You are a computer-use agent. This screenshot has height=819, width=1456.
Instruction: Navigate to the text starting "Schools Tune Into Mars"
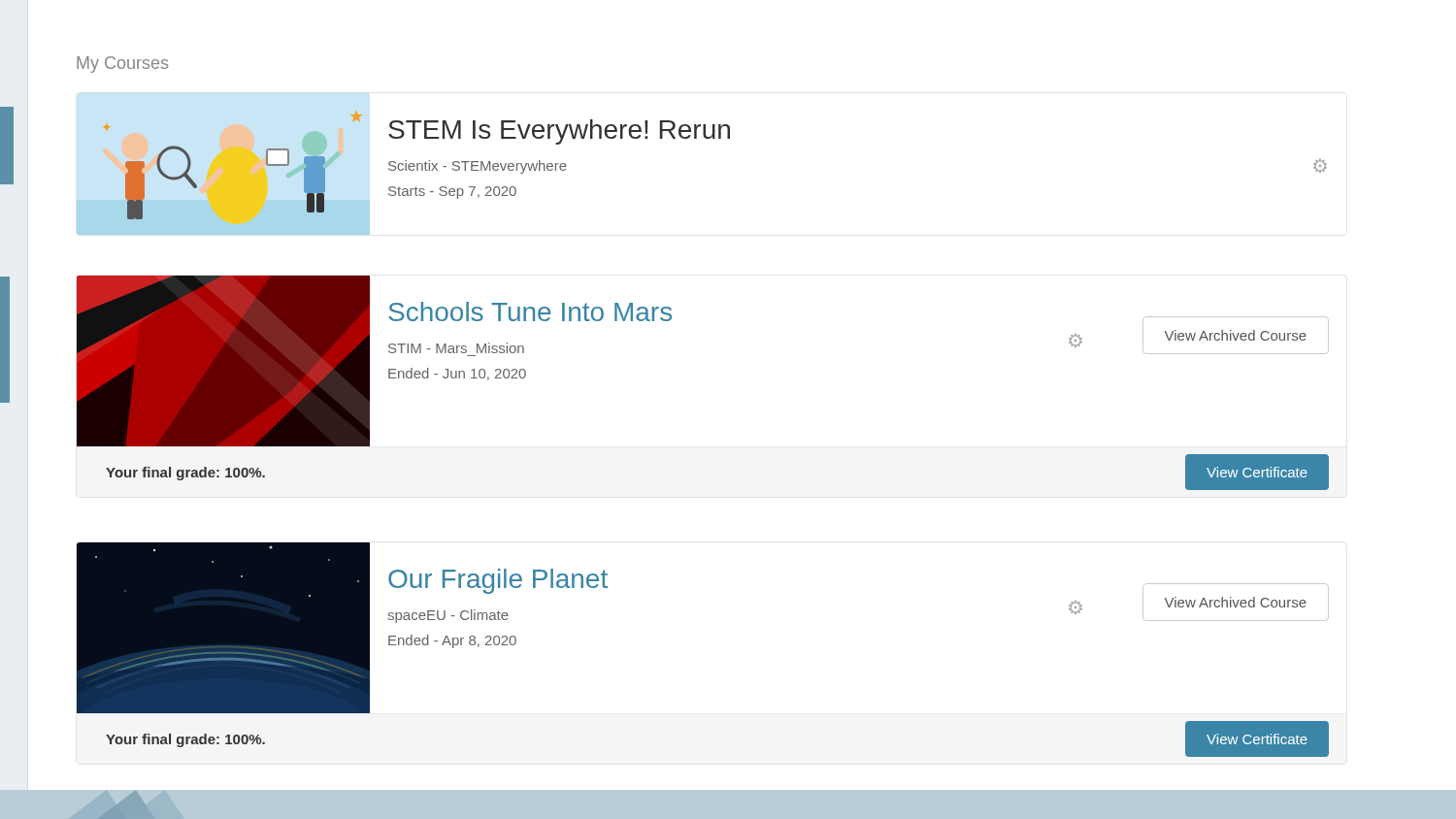(x=530, y=312)
